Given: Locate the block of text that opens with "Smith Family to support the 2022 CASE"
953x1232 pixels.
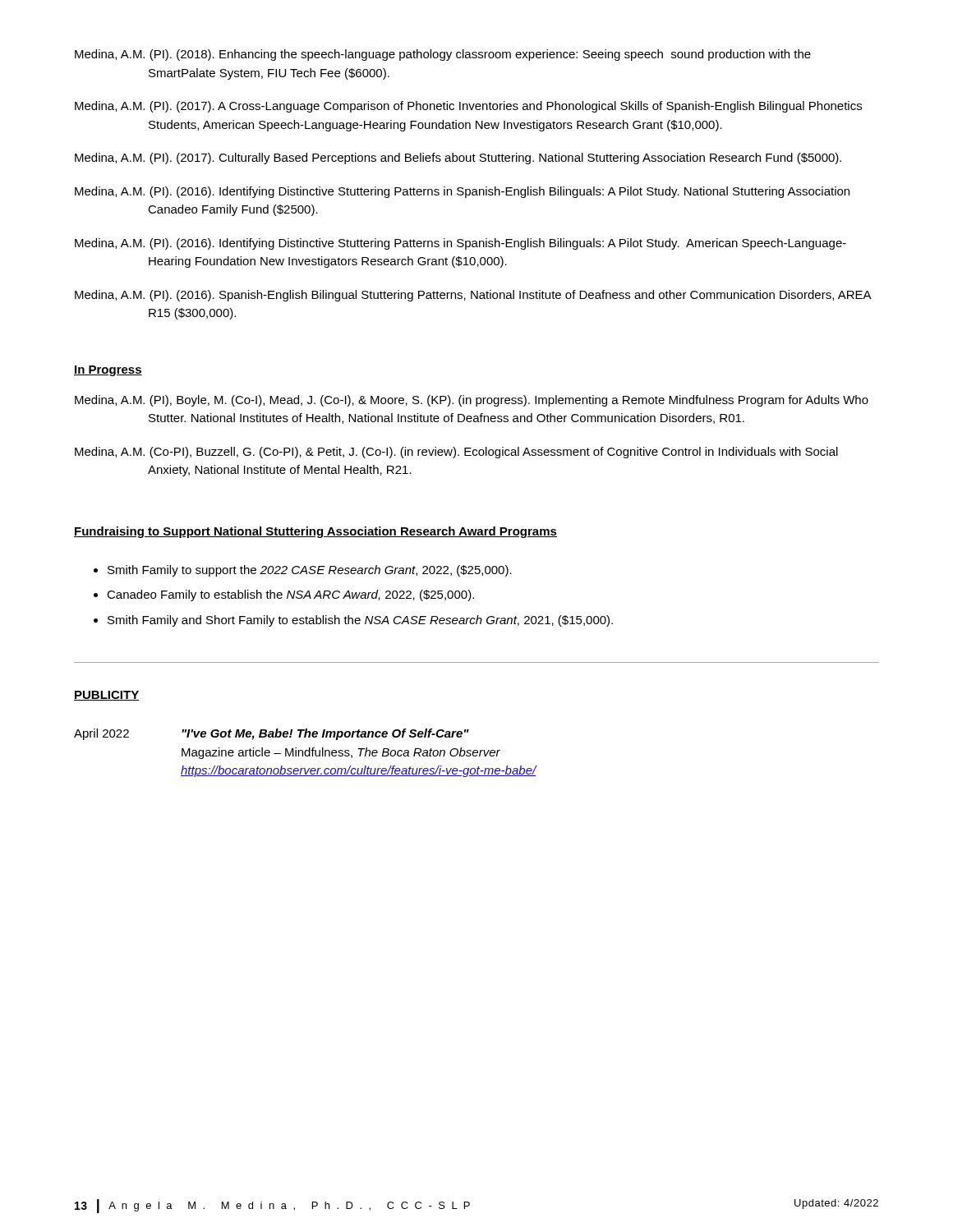Looking at the screenshot, I should [x=310, y=569].
